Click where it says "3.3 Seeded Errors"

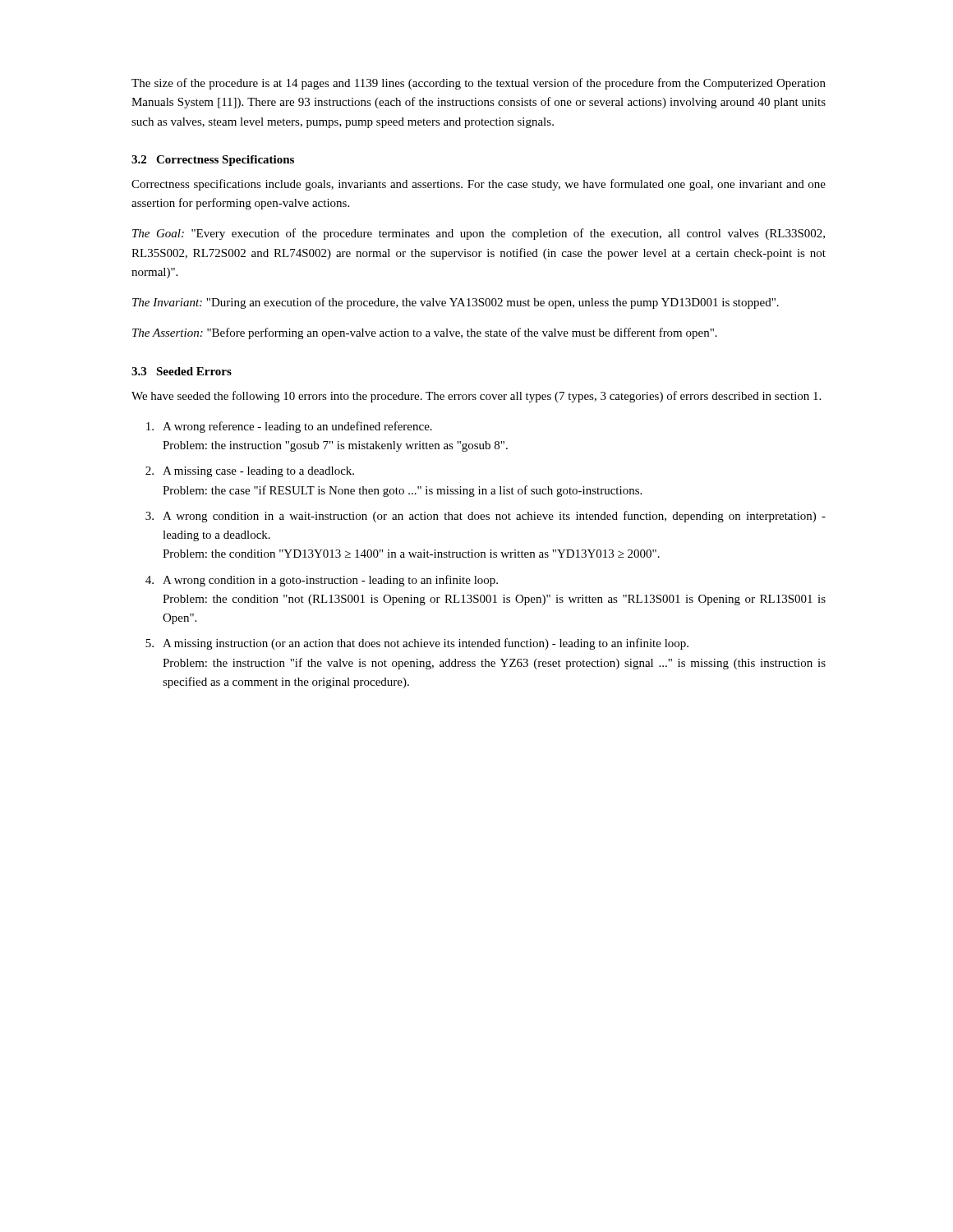(181, 371)
